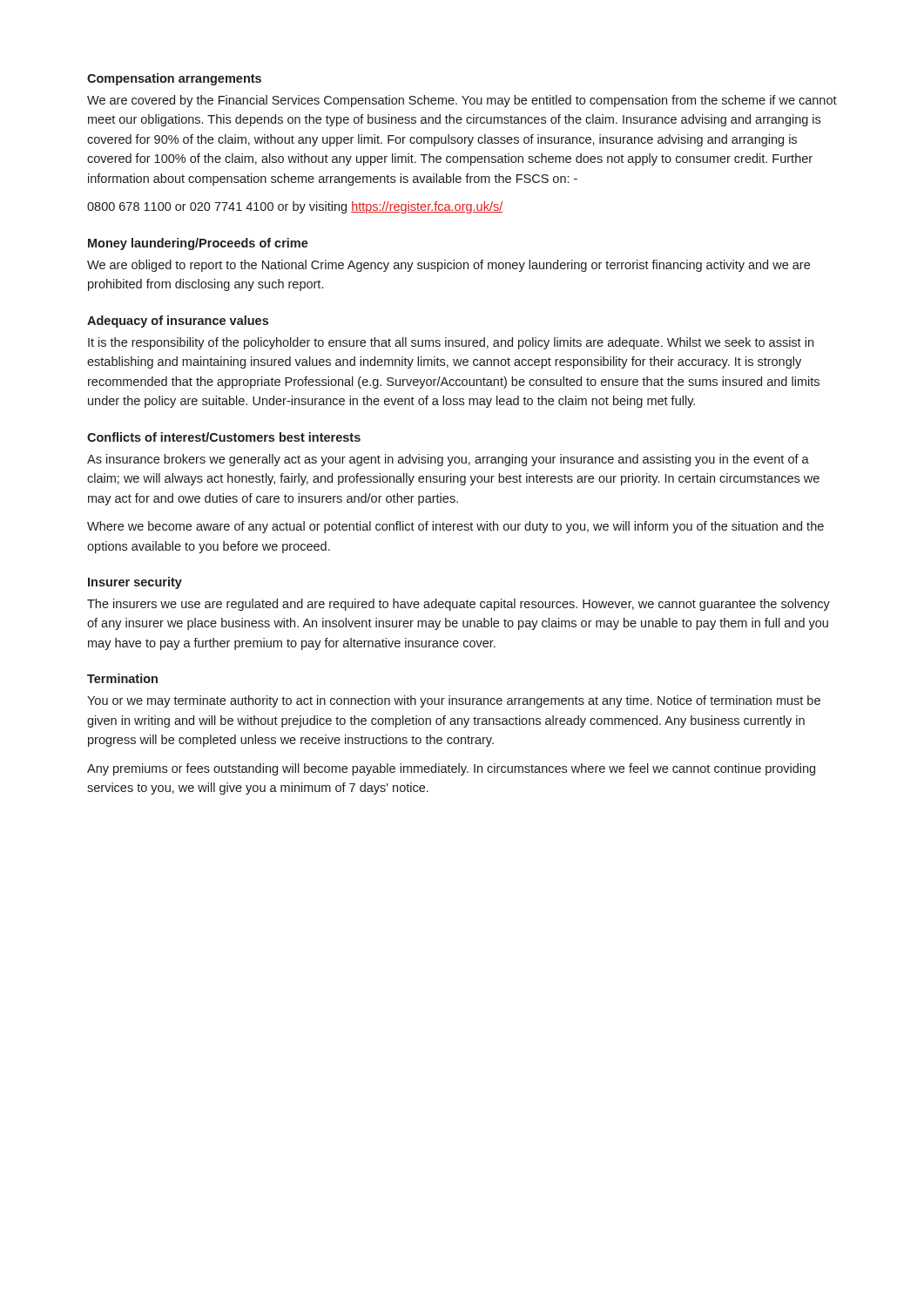The height and width of the screenshot is (1307, 924).
Task: Click on the passage starting "Adequacy of insurance values"
Action: (178, 320)
